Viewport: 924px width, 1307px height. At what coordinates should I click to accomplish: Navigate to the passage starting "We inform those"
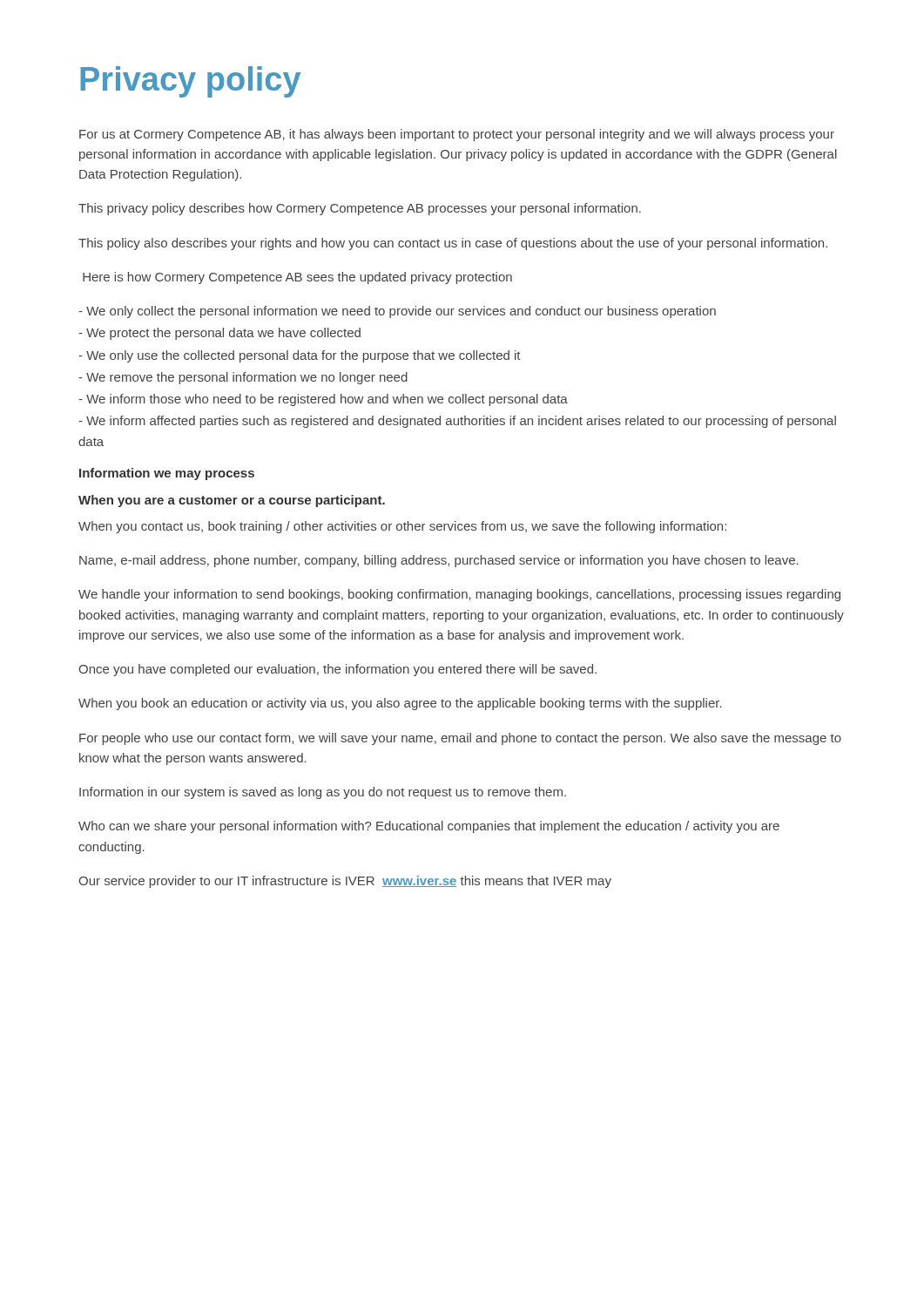tap(323, 399)
